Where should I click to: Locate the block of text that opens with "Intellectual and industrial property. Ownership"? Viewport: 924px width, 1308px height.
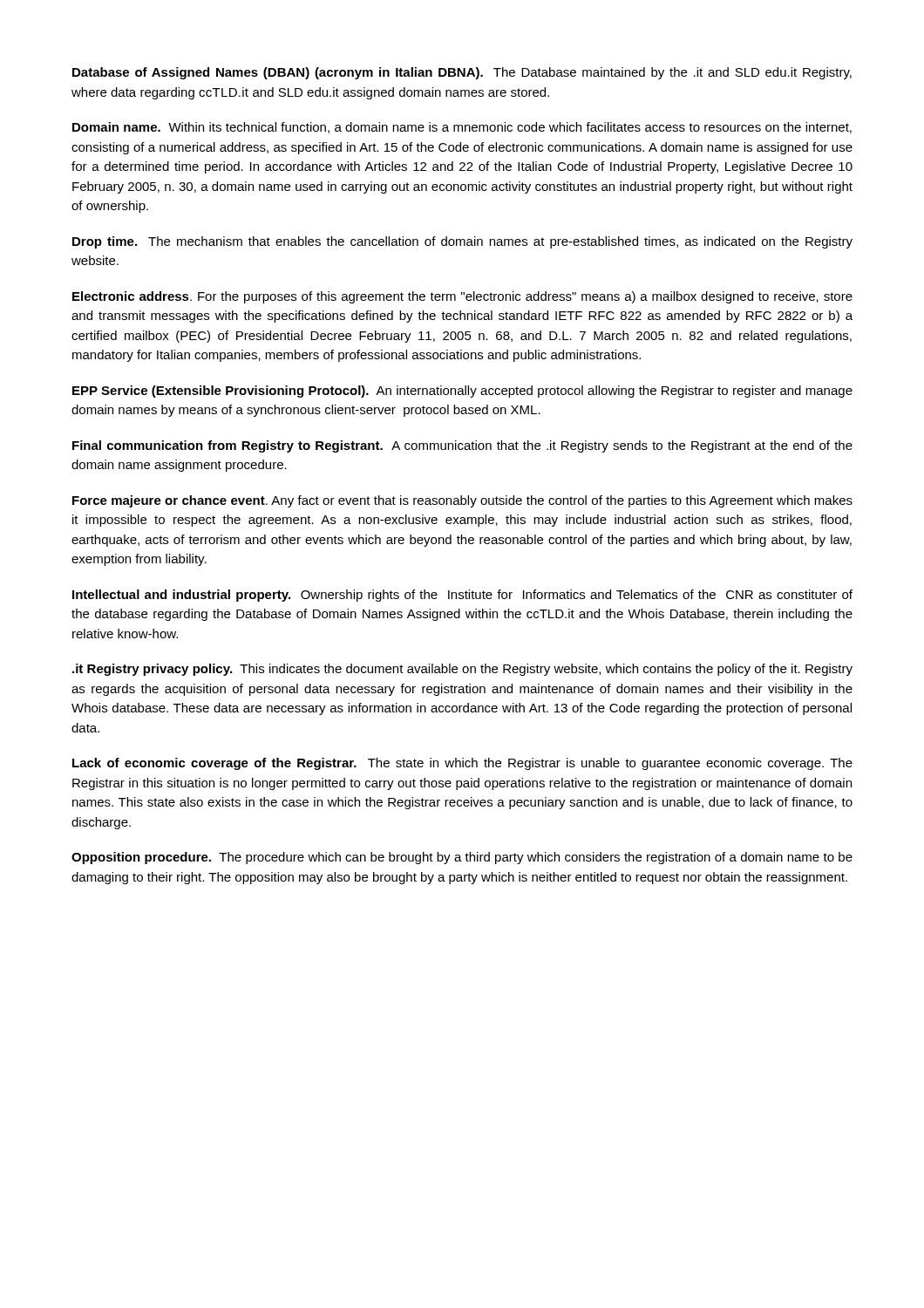[x=462, y=613]
